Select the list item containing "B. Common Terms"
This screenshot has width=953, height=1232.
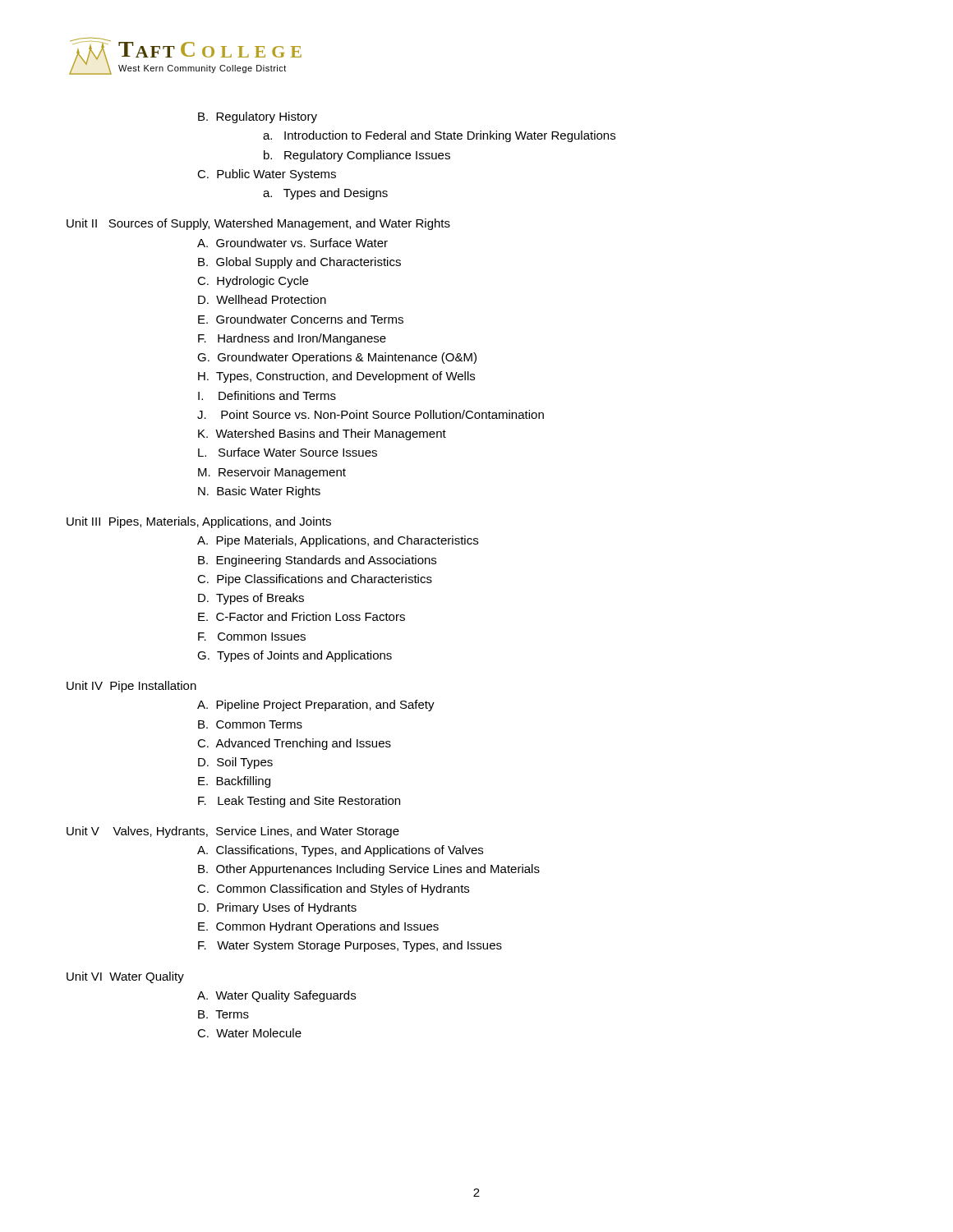pos(250,724)
